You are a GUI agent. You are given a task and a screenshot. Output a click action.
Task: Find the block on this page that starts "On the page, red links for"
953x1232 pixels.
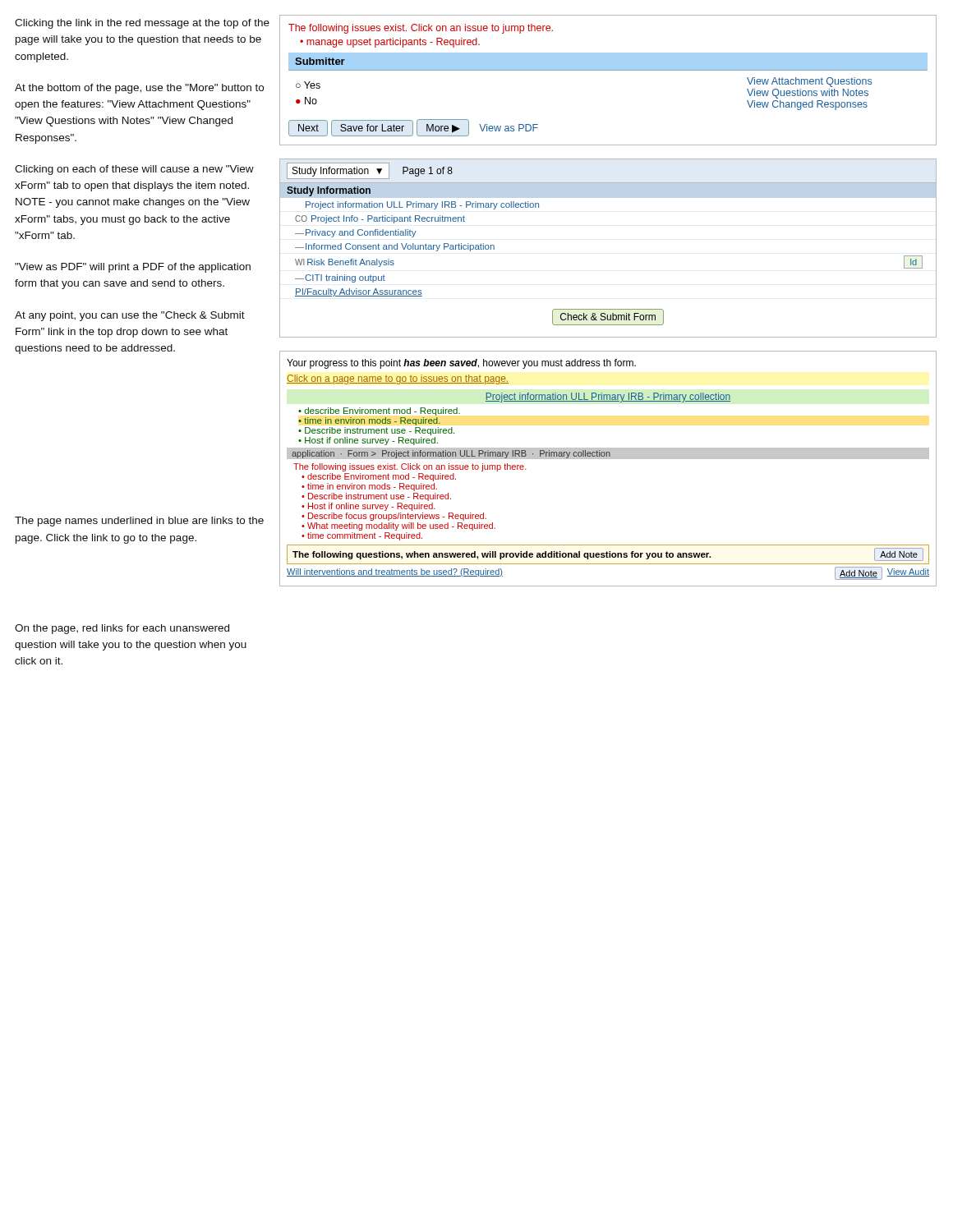131,644
